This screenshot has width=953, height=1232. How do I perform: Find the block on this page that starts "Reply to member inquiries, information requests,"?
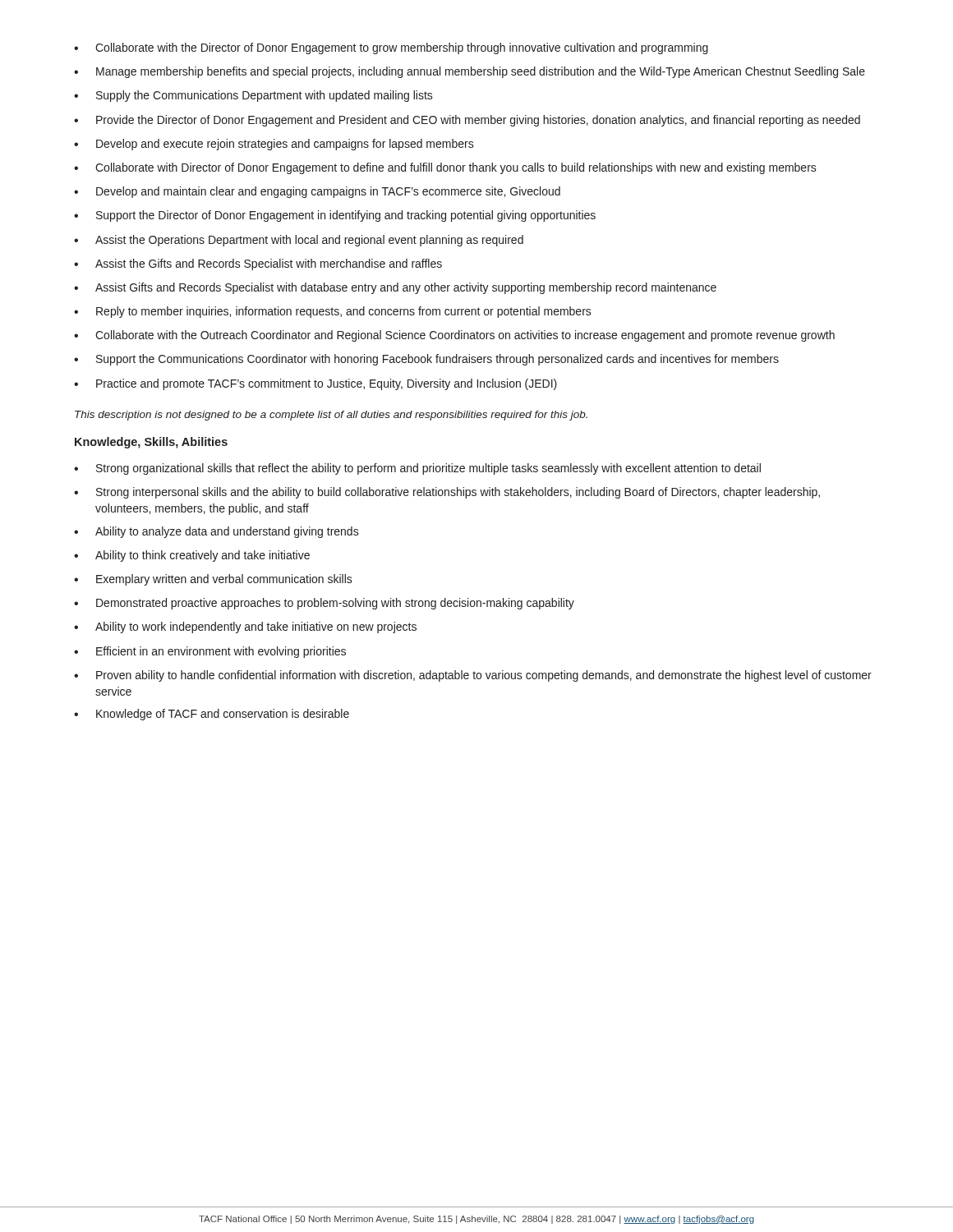tap(333, 312)
